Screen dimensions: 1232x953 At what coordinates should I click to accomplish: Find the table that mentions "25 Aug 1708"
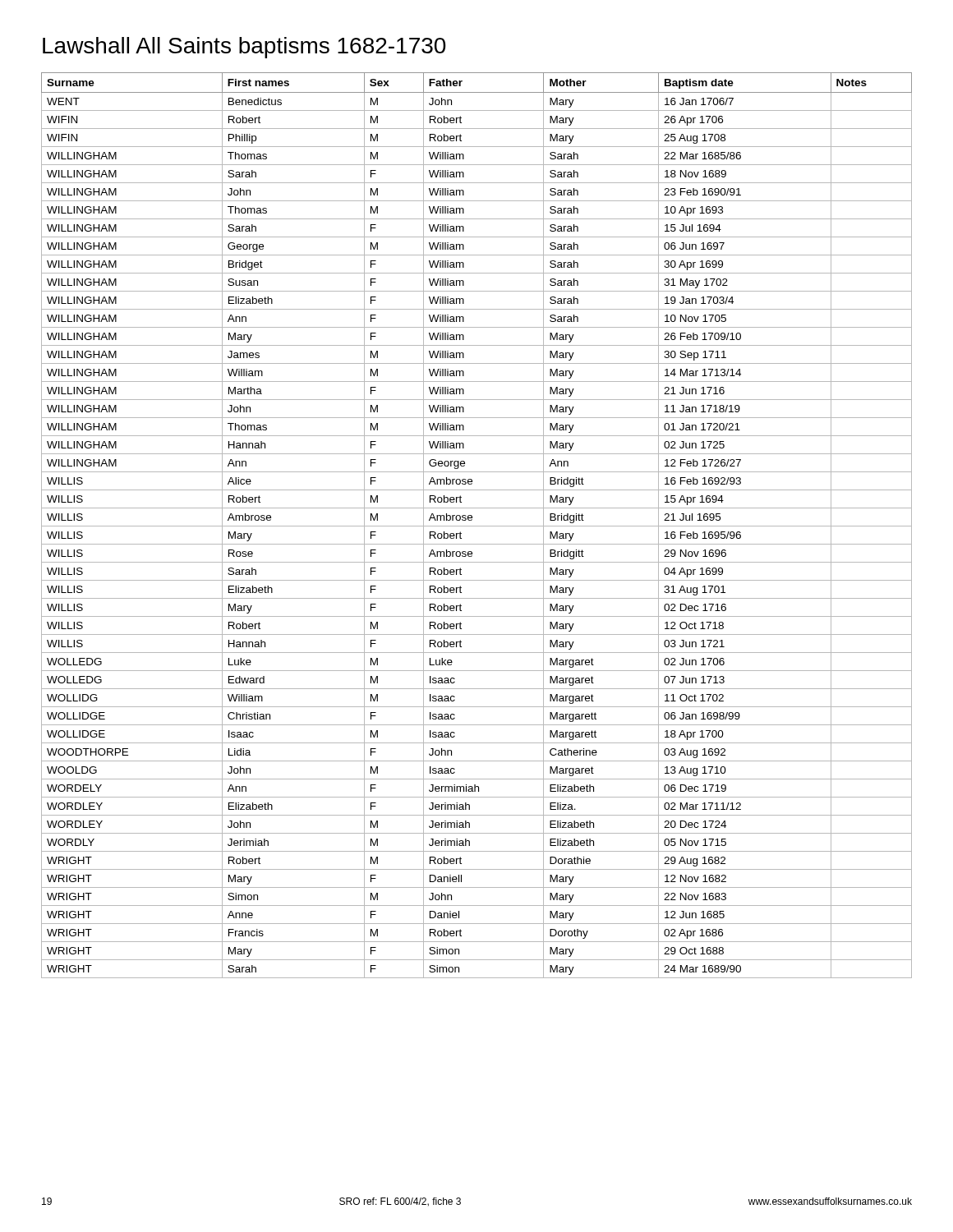pos(476,525)
